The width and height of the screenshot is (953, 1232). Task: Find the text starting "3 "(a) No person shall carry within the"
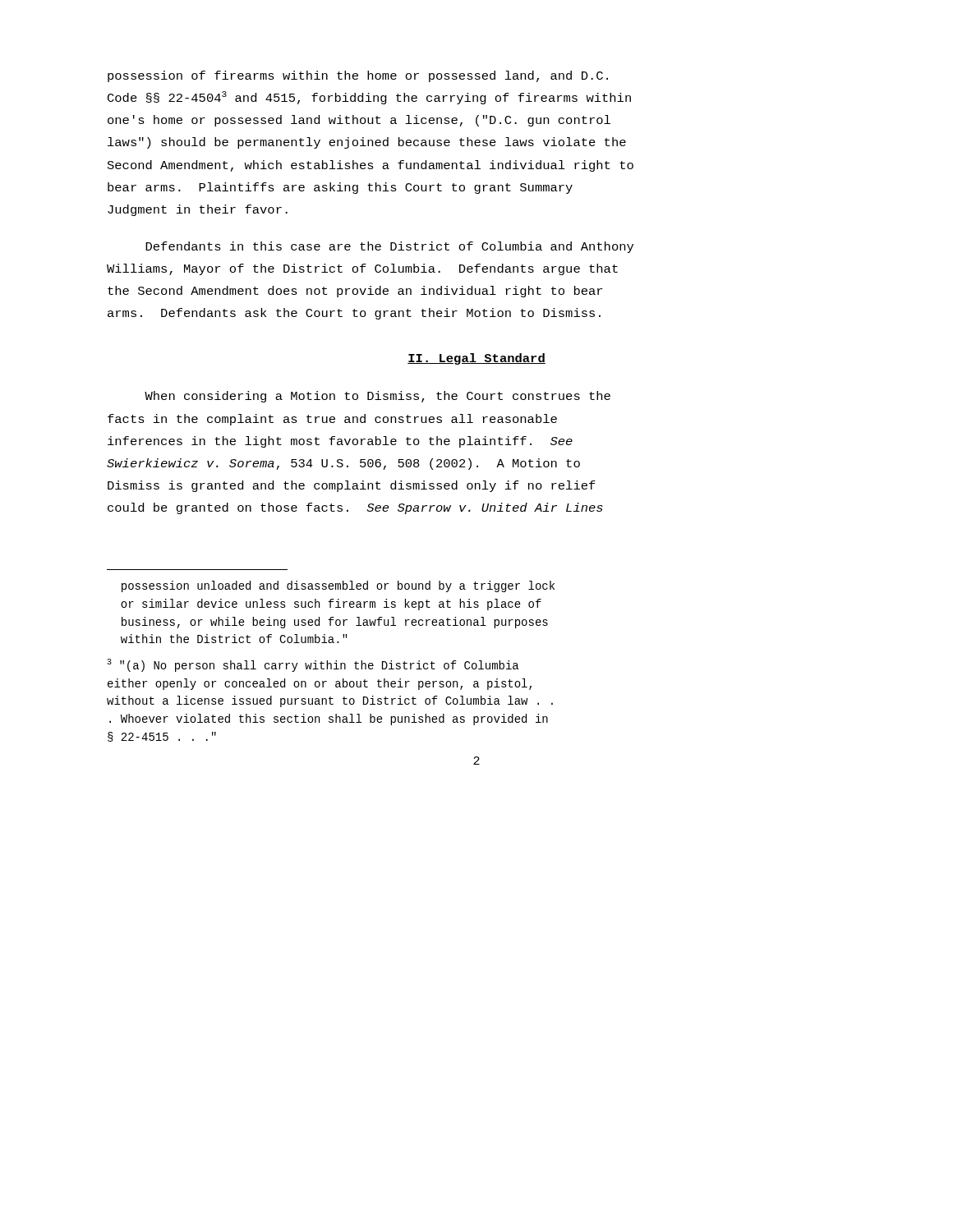click(331, 701)
